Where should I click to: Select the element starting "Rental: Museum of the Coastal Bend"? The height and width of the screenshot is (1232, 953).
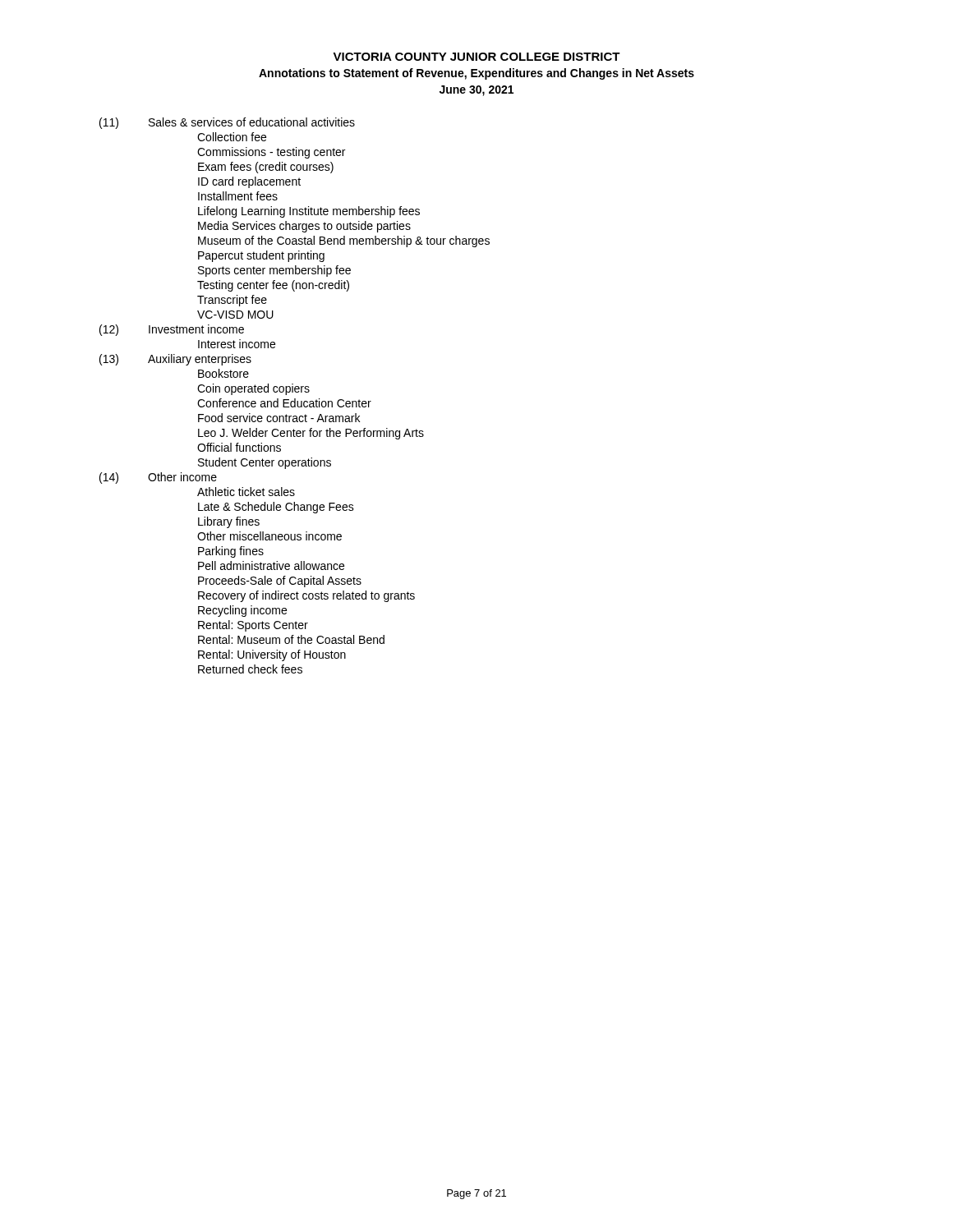291,640
